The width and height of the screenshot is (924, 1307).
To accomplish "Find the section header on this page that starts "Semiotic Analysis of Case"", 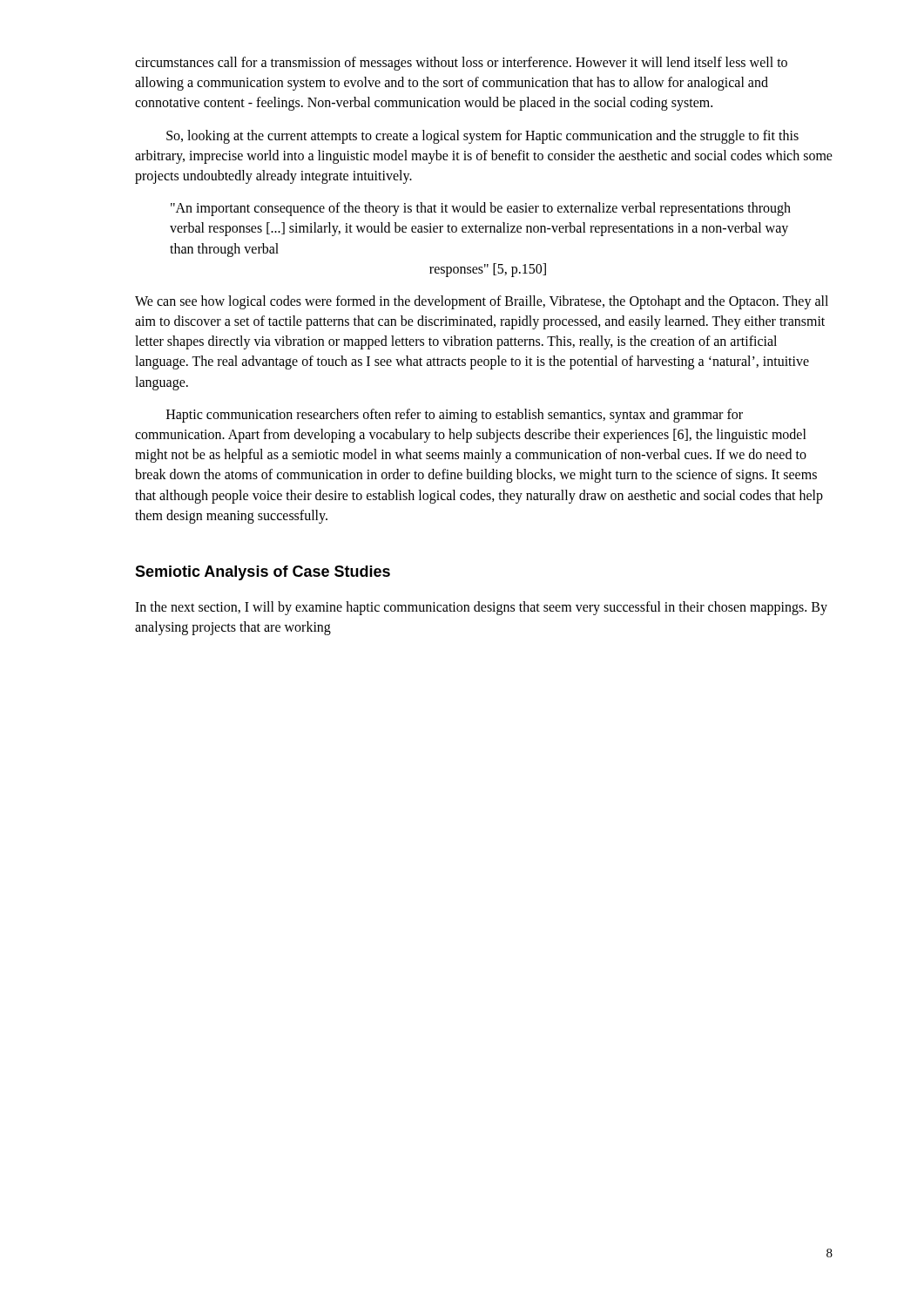I will point(263,573).
